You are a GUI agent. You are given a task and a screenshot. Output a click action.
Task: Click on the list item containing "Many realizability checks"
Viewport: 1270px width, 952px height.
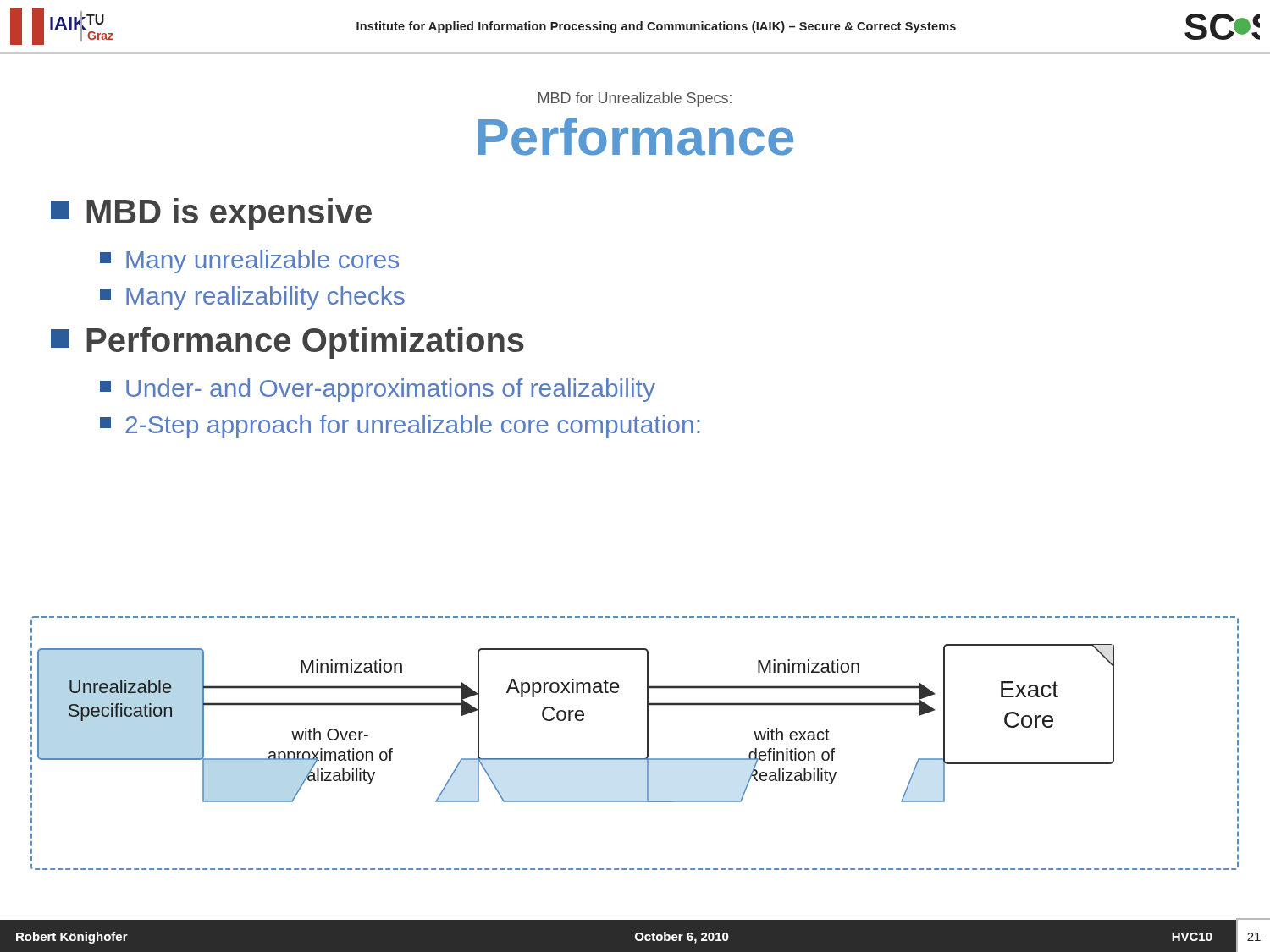pos(253,296)
